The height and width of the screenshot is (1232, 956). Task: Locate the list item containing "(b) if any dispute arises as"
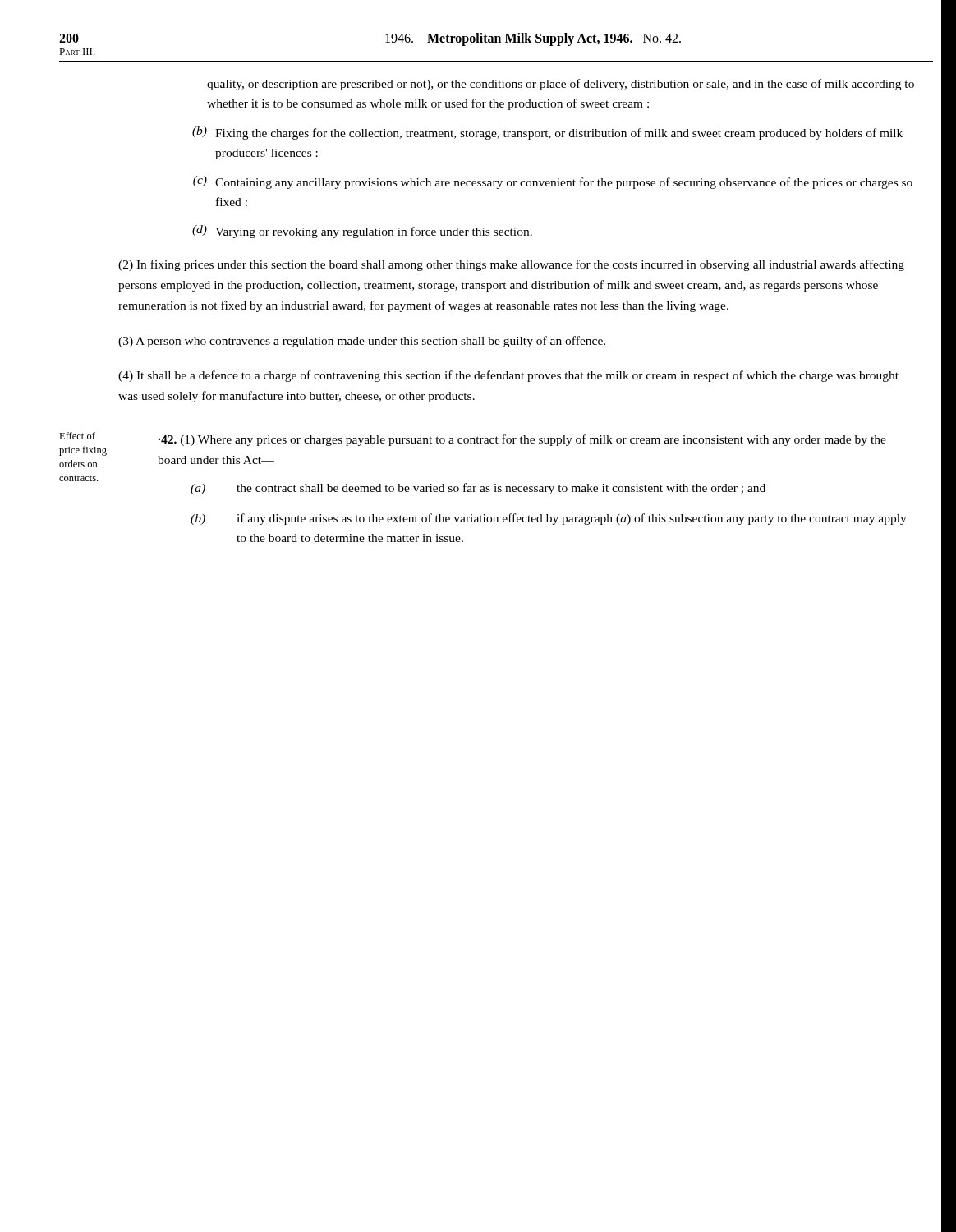click(554, 528)
